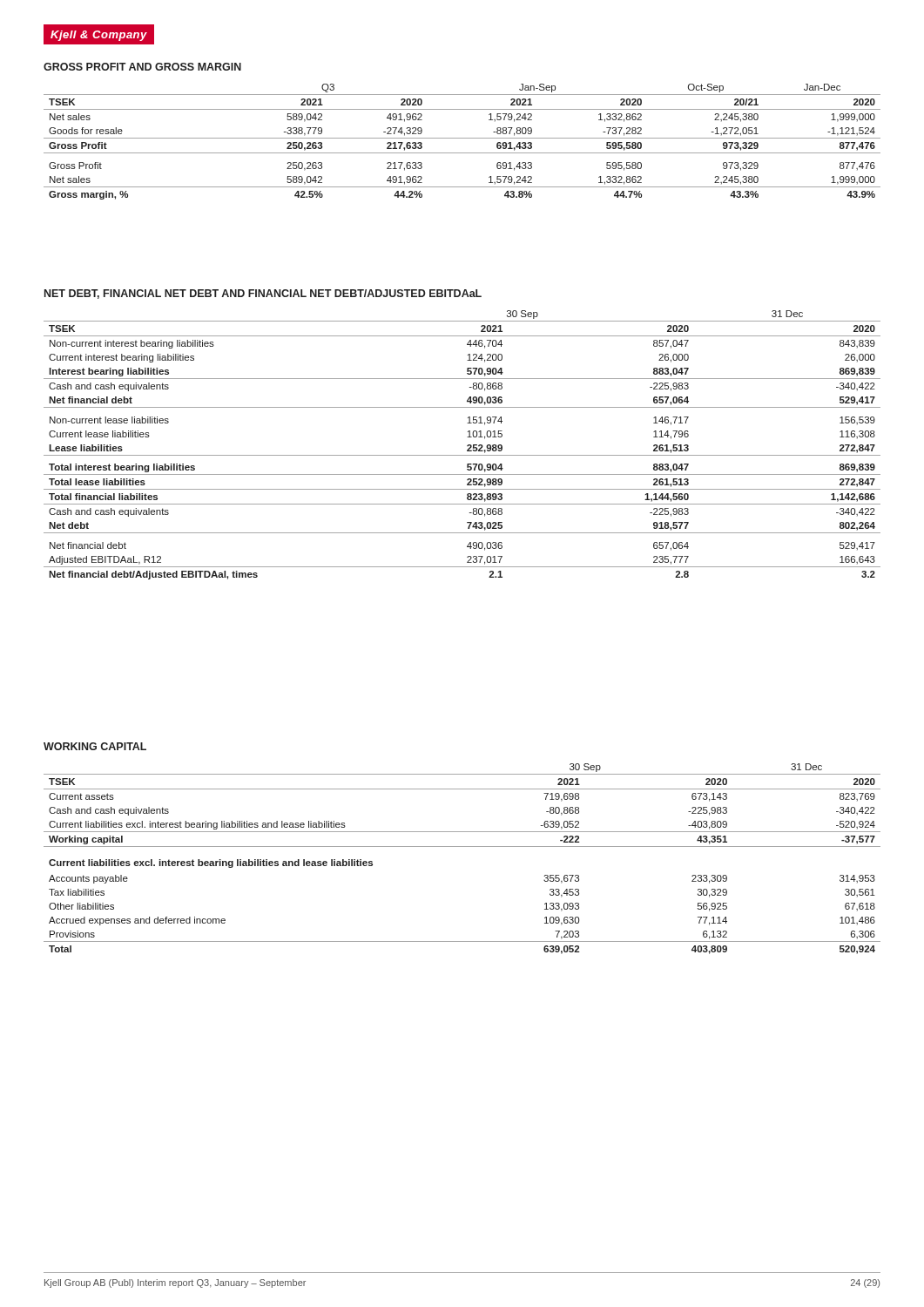Find the table that mentions "Gross Profit"
924x1307 pixels.
point(462,141)
